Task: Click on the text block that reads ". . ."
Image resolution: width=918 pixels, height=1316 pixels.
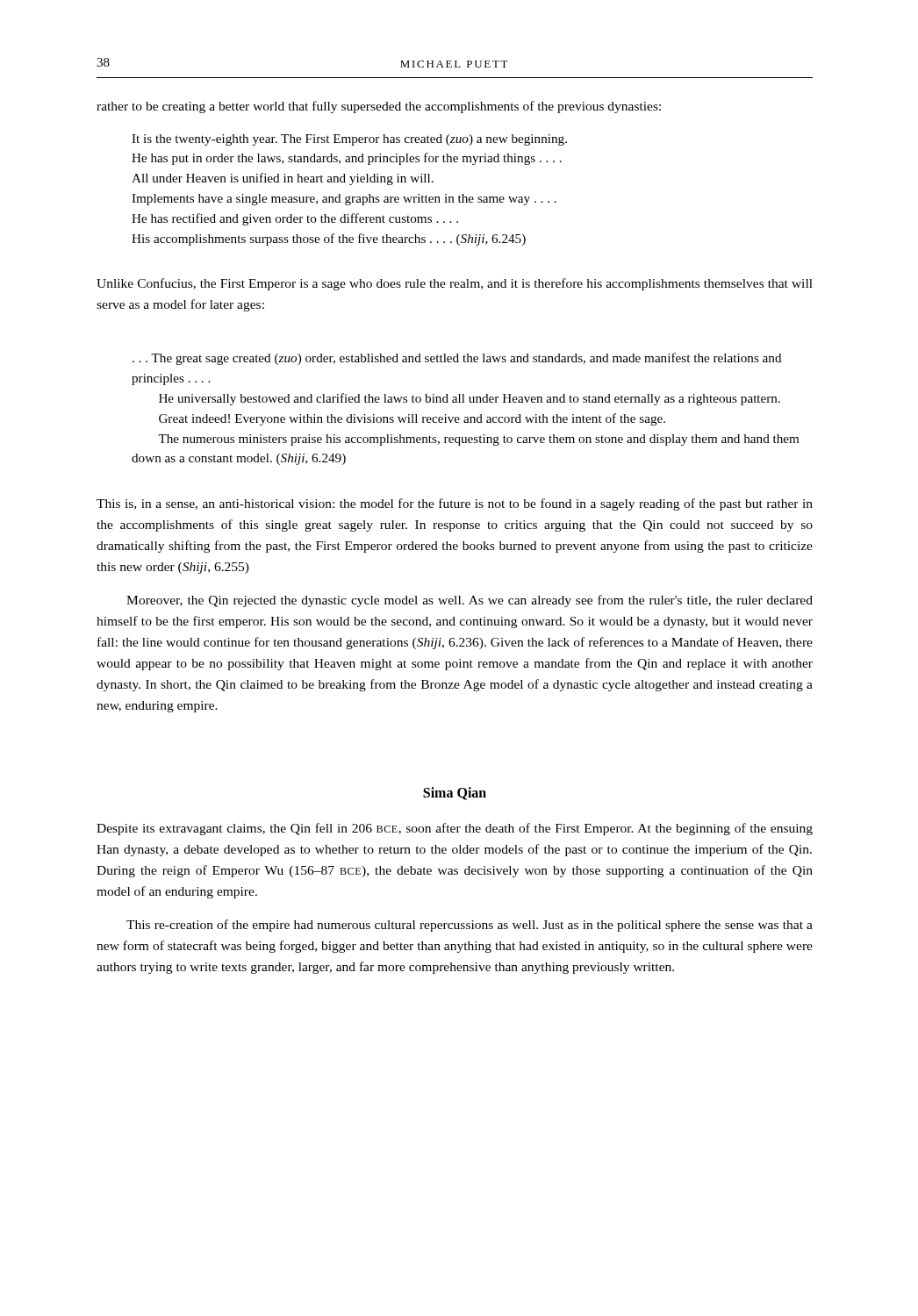Action: pos(472,409)
